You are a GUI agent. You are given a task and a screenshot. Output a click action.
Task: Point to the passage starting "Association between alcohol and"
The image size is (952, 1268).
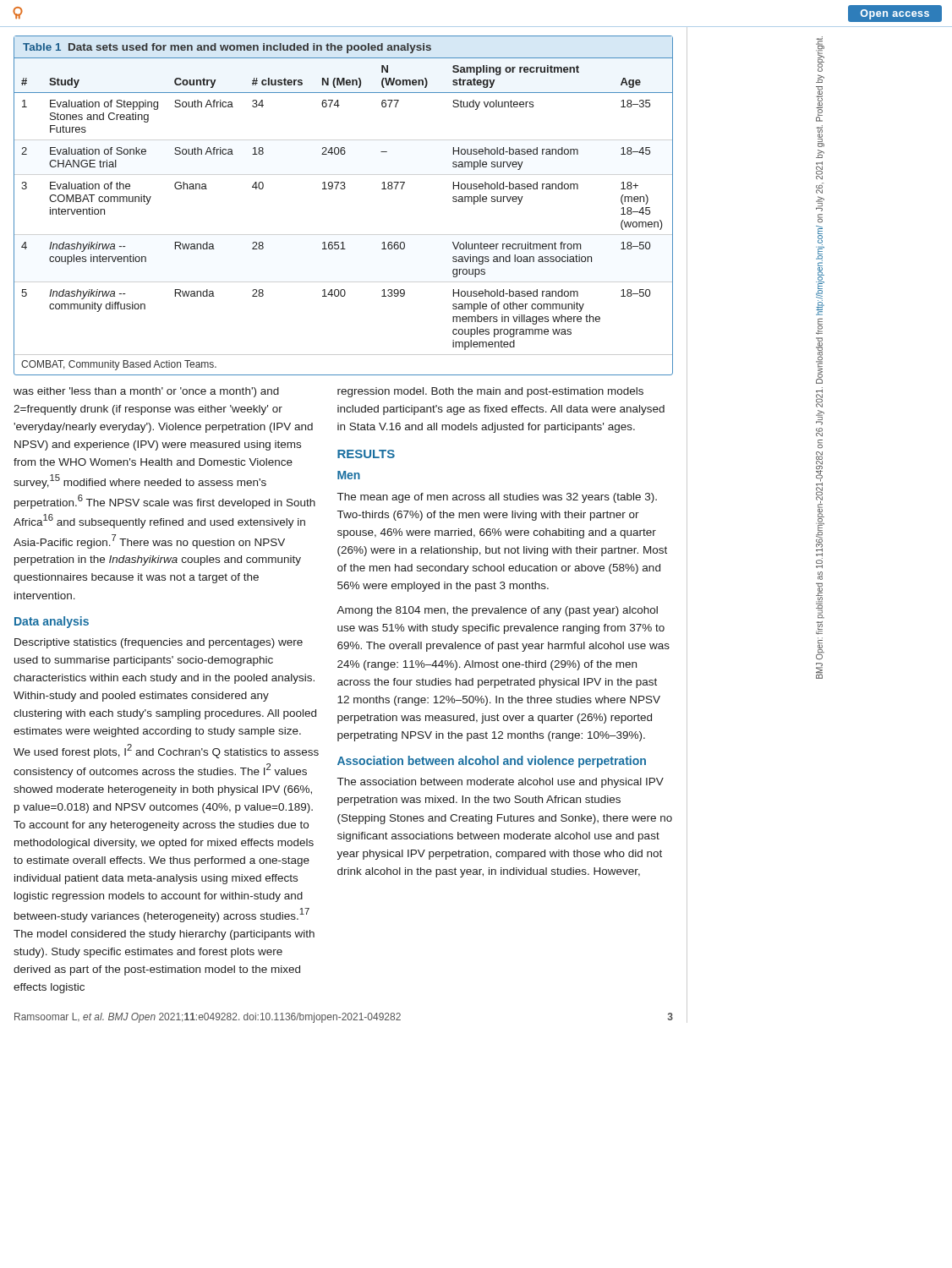coord(492,761)
